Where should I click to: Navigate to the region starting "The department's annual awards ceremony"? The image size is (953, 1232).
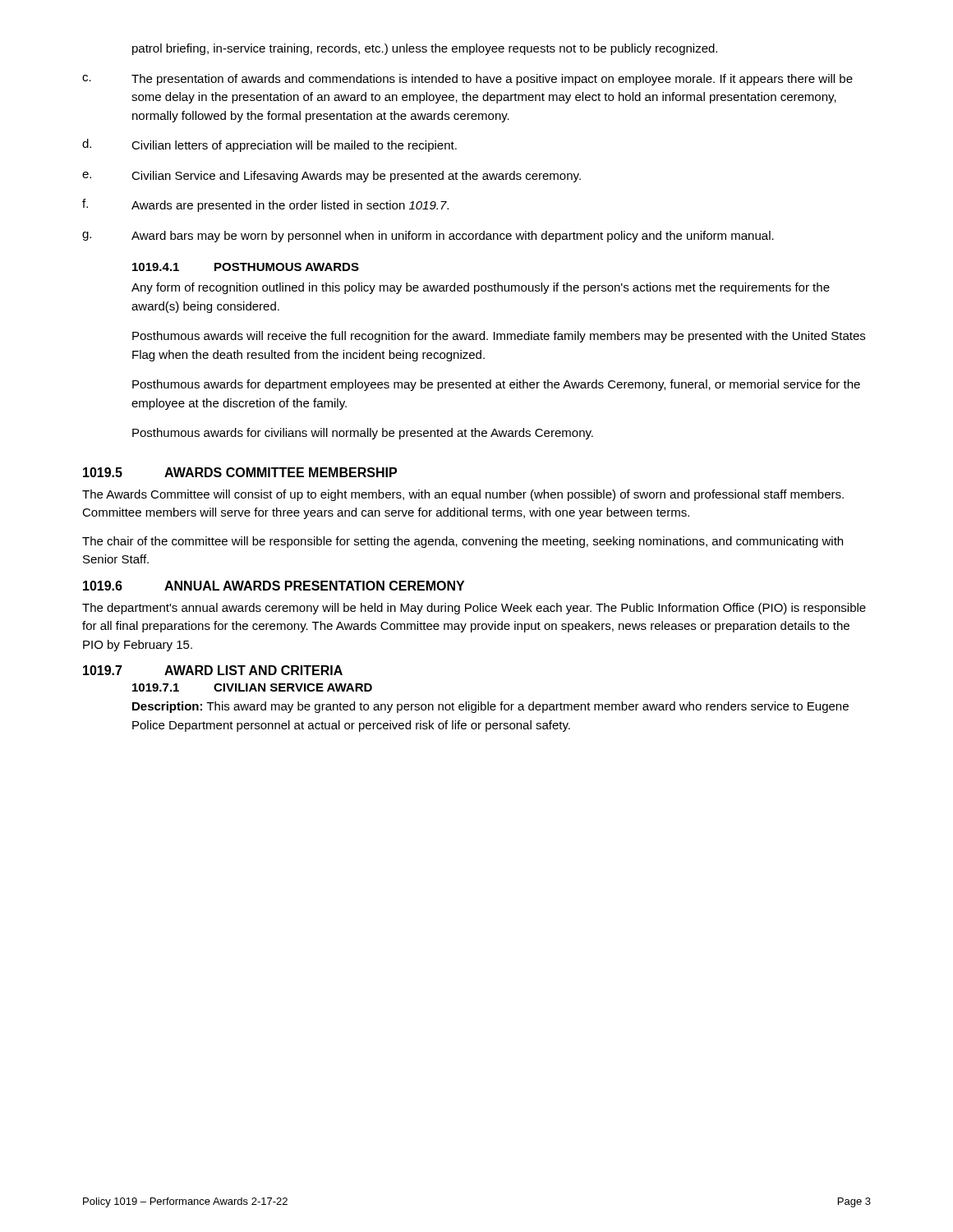click(474, 625)
